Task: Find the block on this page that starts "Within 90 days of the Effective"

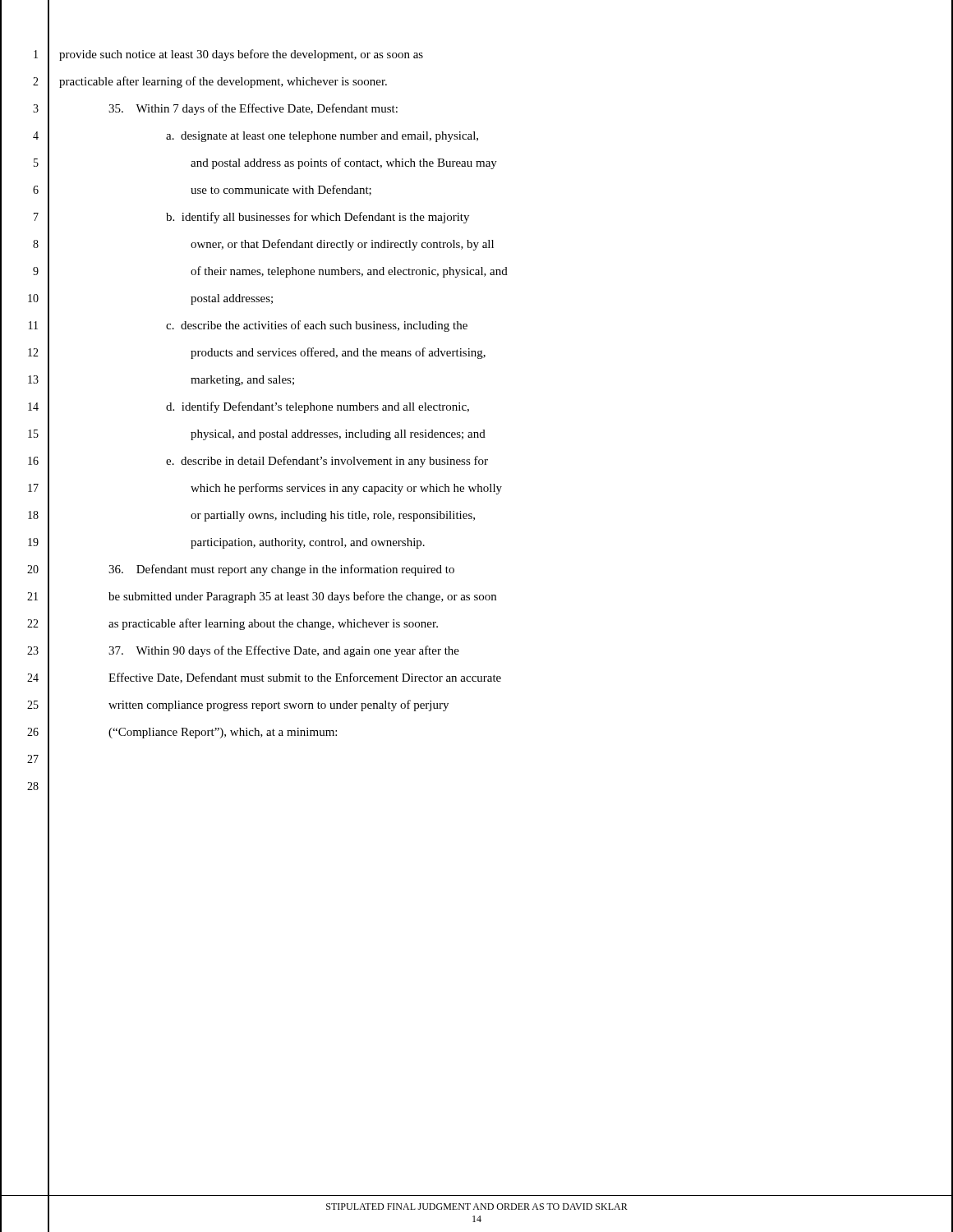Action: coord(305,691)
